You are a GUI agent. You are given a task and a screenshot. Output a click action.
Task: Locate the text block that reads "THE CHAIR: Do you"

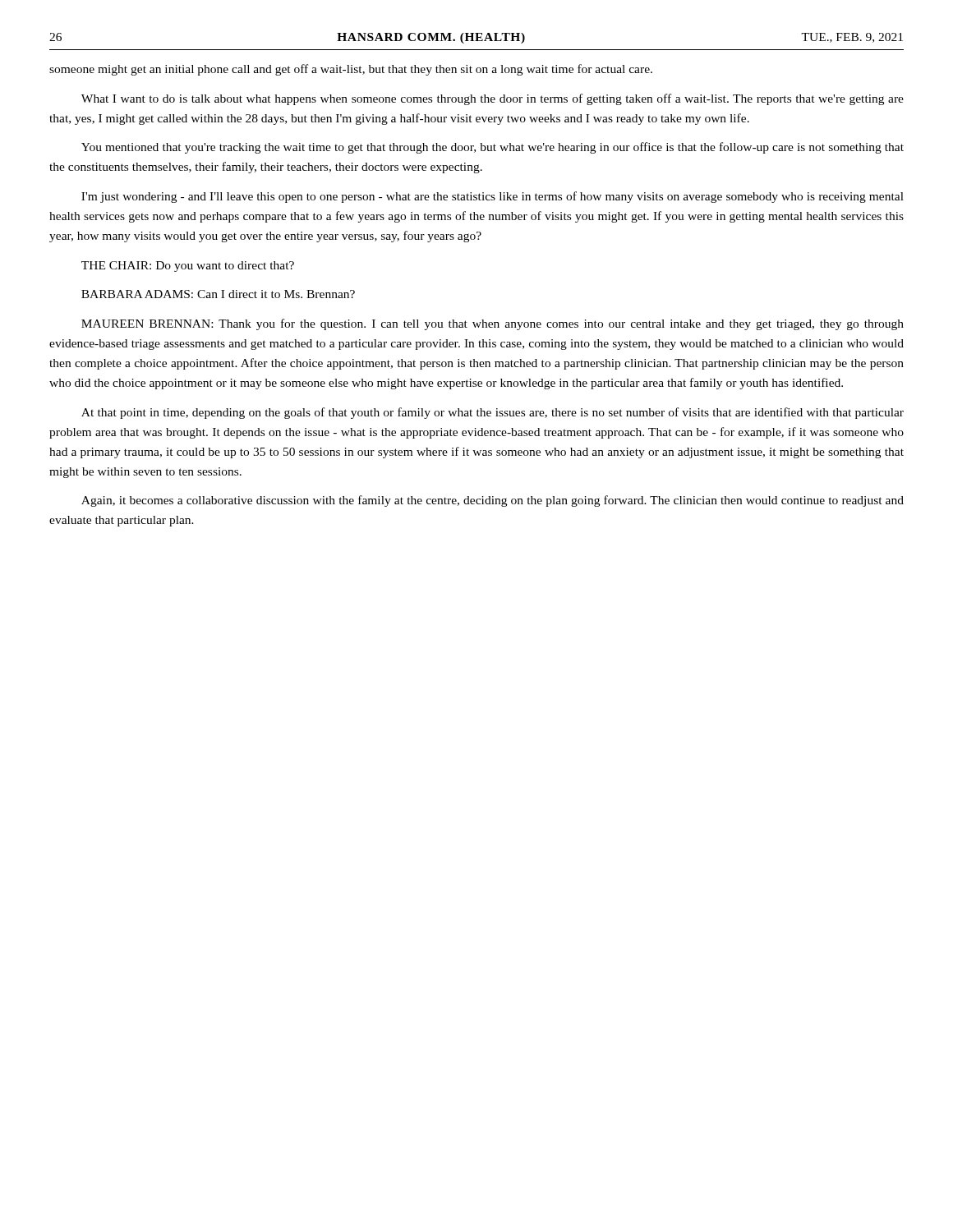click(x=188, y=265)
